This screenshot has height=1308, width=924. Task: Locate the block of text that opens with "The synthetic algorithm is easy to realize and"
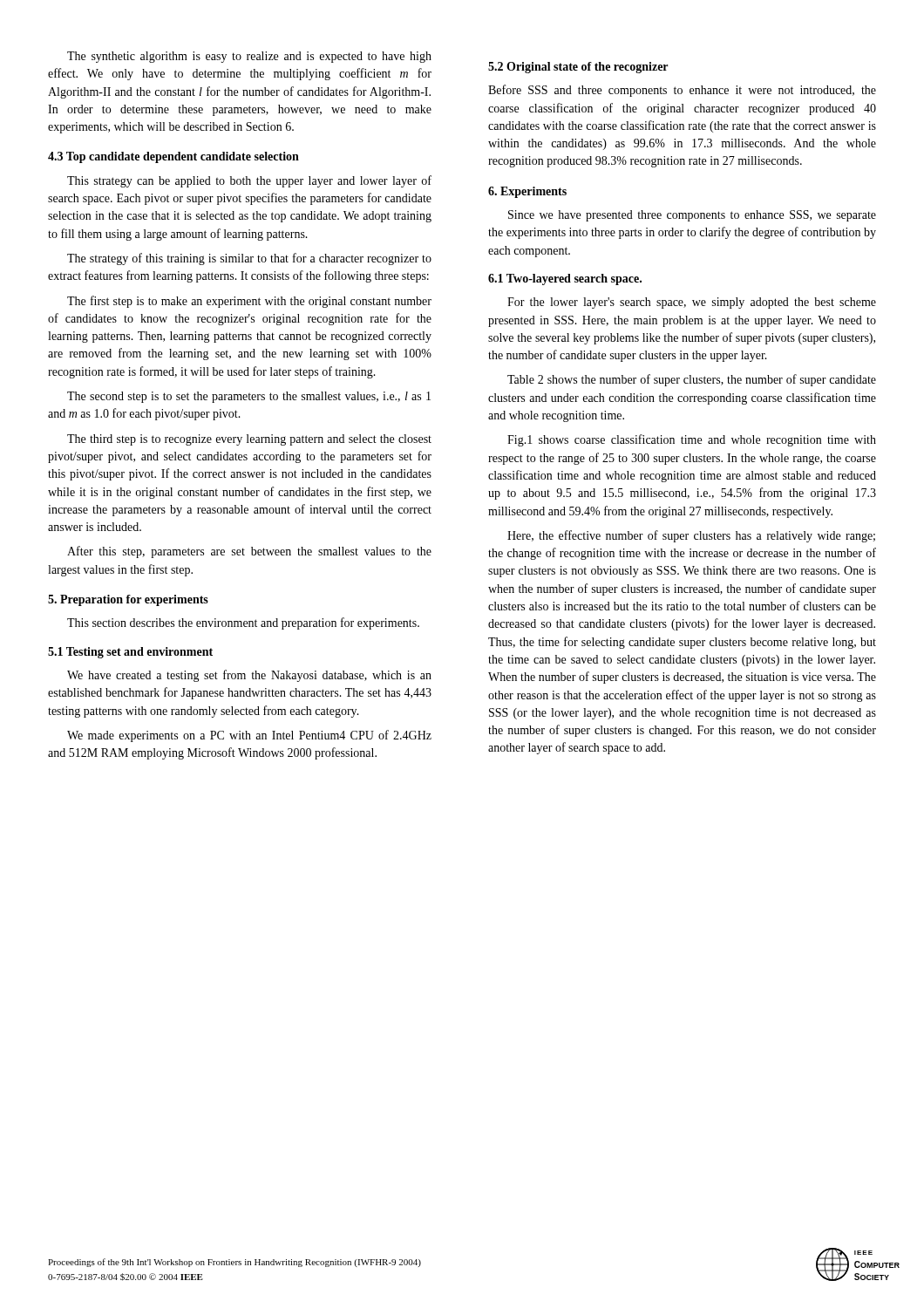(240, 92)
